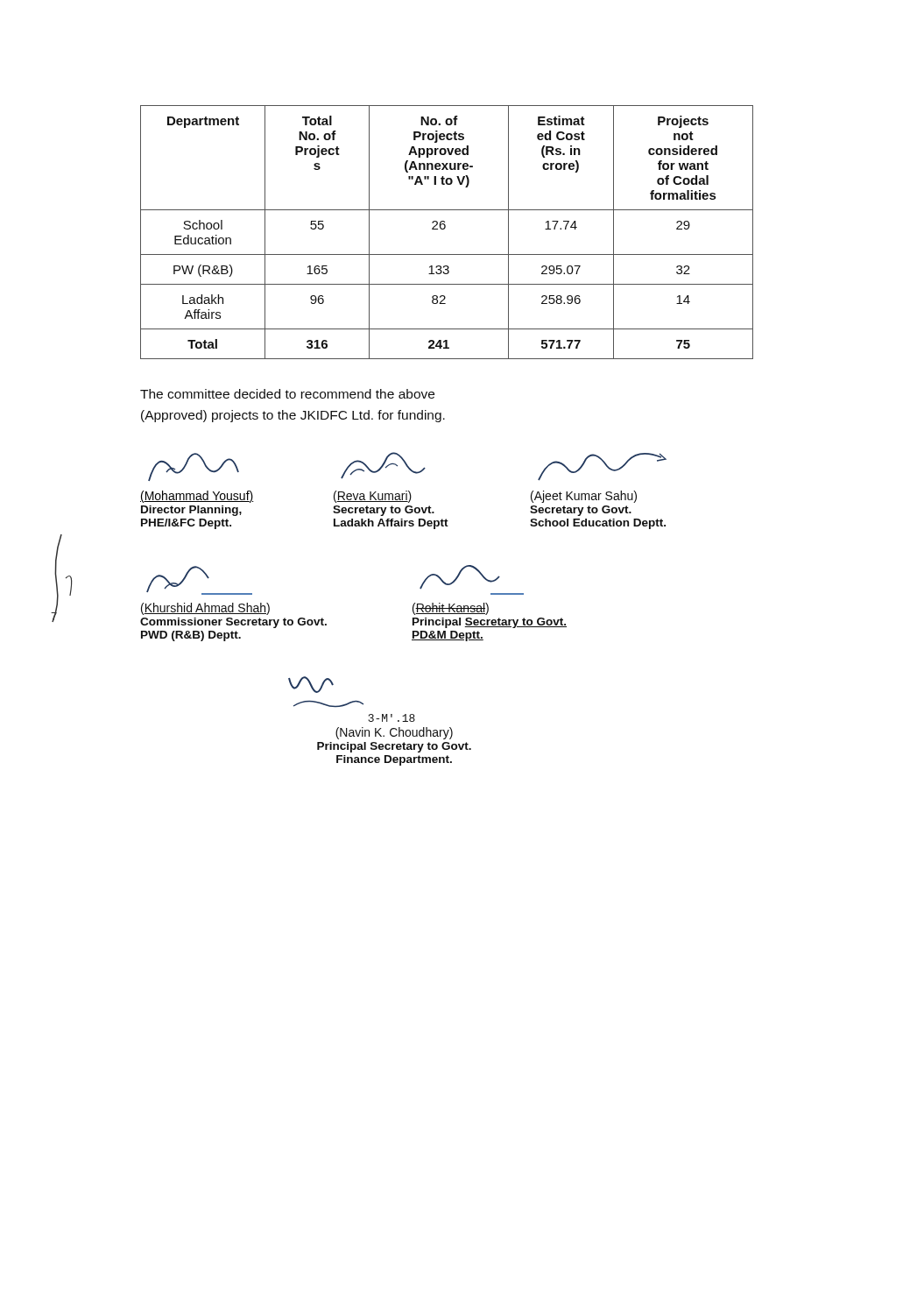Locate the block of text that opens with "The committee decided to recommend the above"
Screen dimensions: 1314x924
pos(293,404)
